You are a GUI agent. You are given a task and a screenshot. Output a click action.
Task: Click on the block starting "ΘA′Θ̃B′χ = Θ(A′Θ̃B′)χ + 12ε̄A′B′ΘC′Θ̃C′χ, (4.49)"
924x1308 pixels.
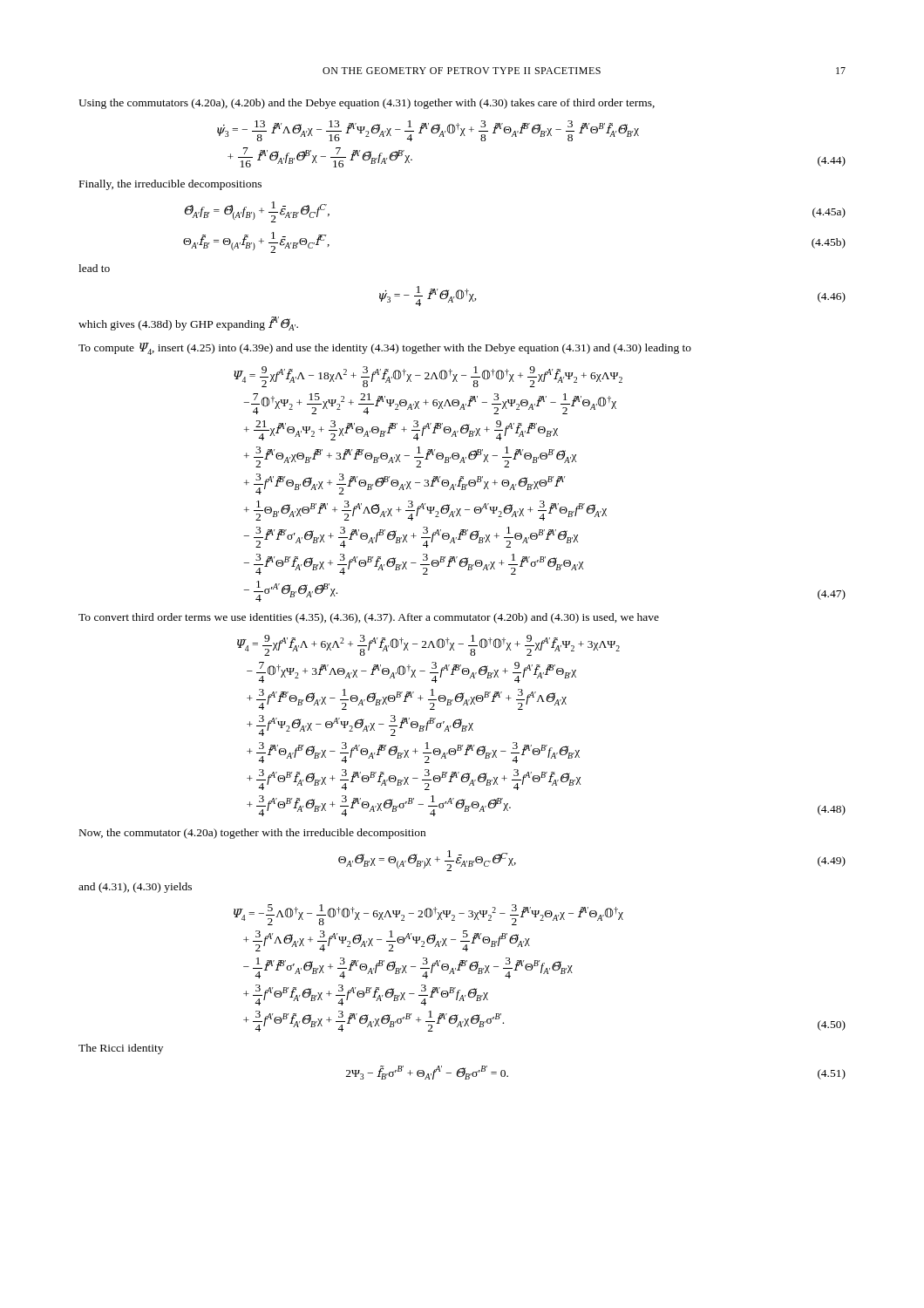tap(462, 861)
